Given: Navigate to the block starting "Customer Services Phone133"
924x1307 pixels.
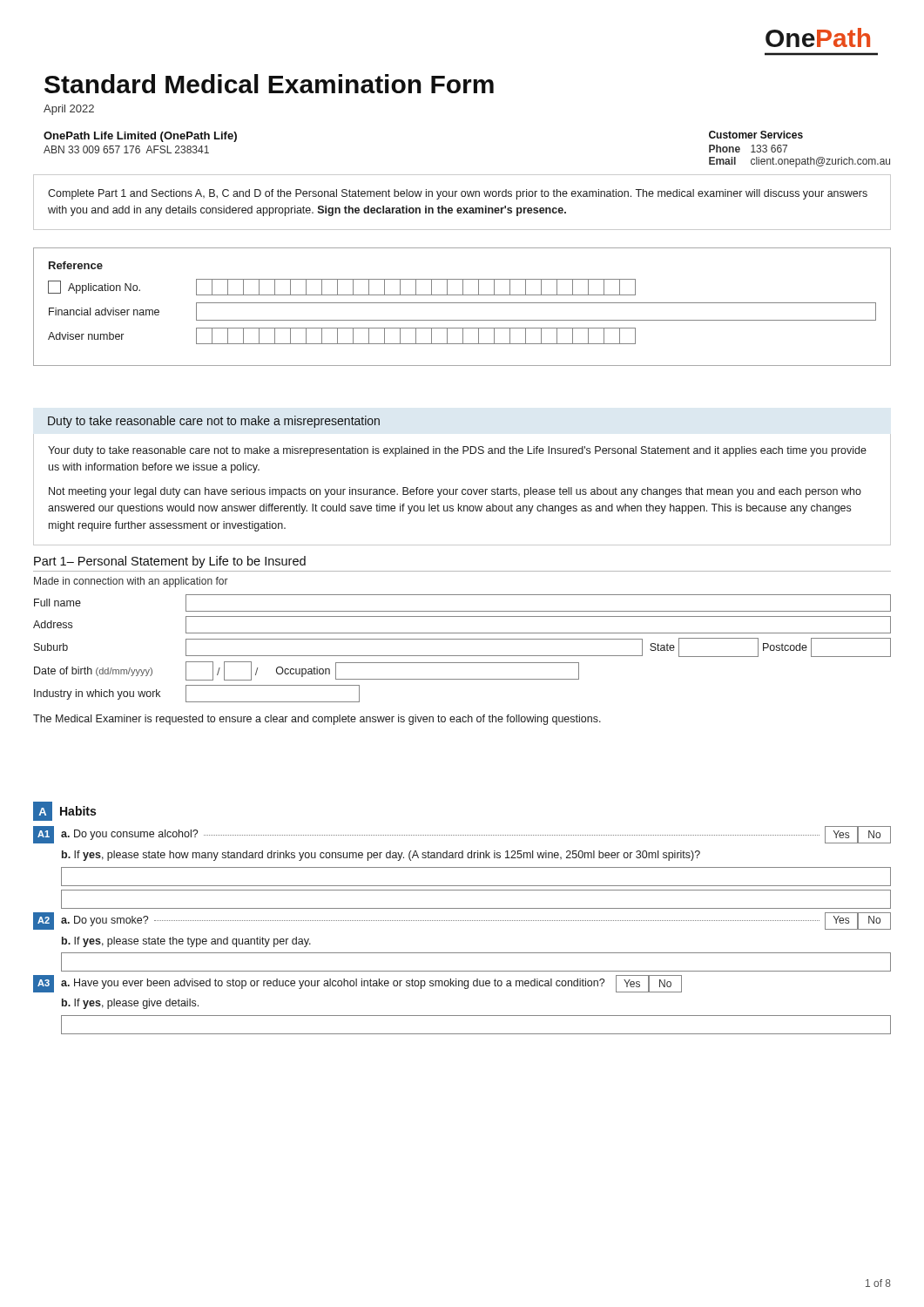Looking at the screenshot, I should pyautogui.click(x=800, y=148).
